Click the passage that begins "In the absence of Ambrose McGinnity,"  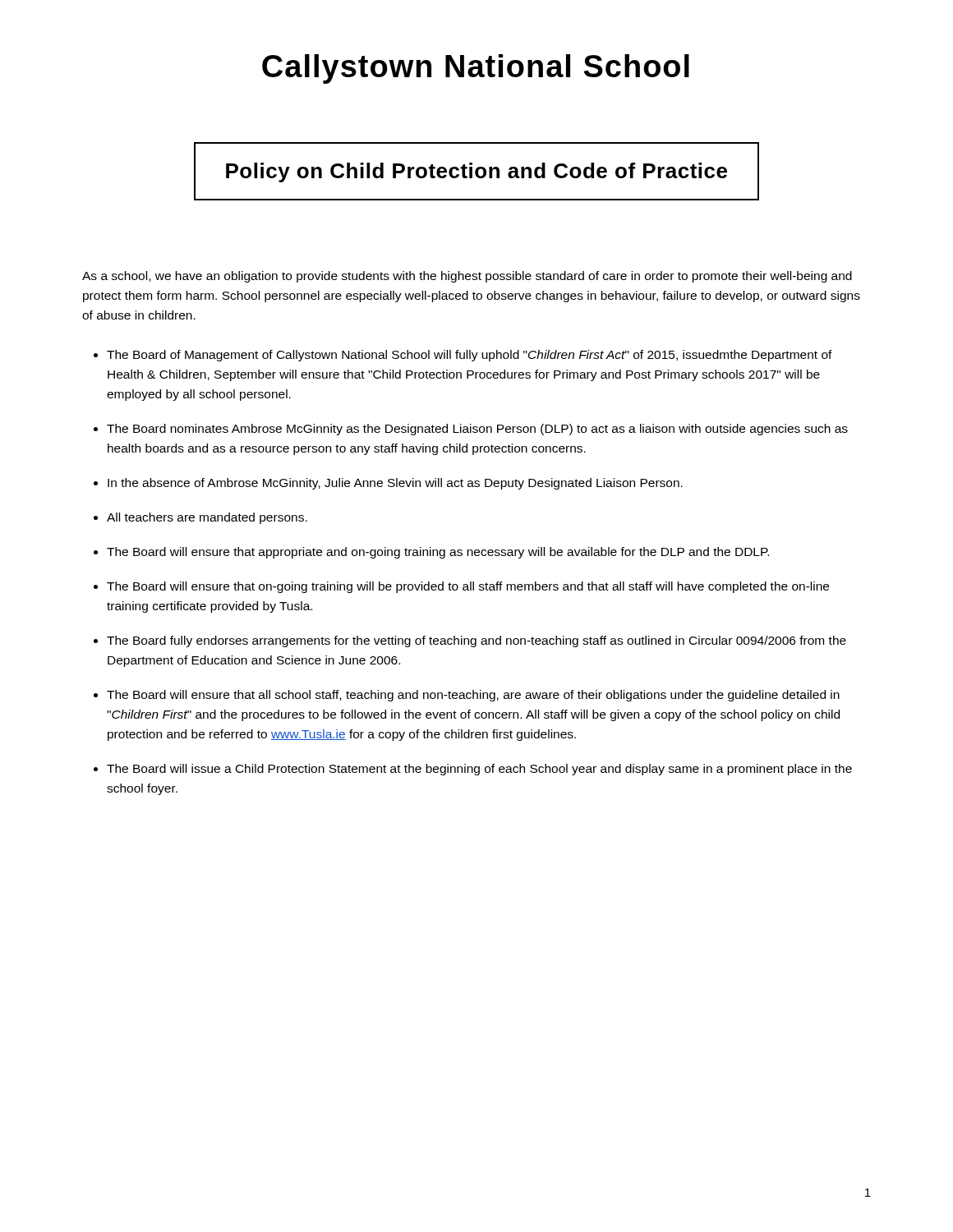395,483
